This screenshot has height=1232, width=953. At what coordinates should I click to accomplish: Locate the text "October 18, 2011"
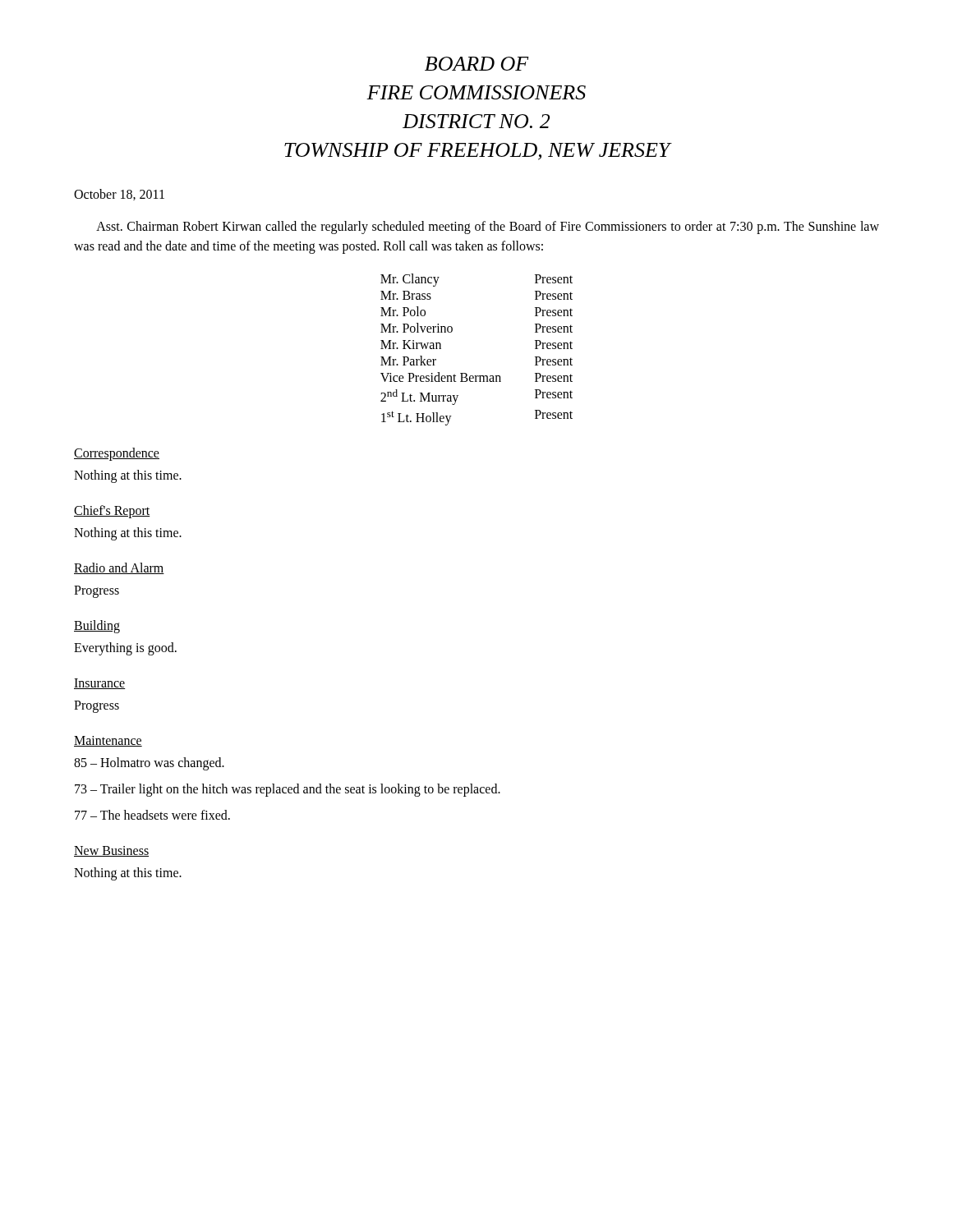click(120, 195)
